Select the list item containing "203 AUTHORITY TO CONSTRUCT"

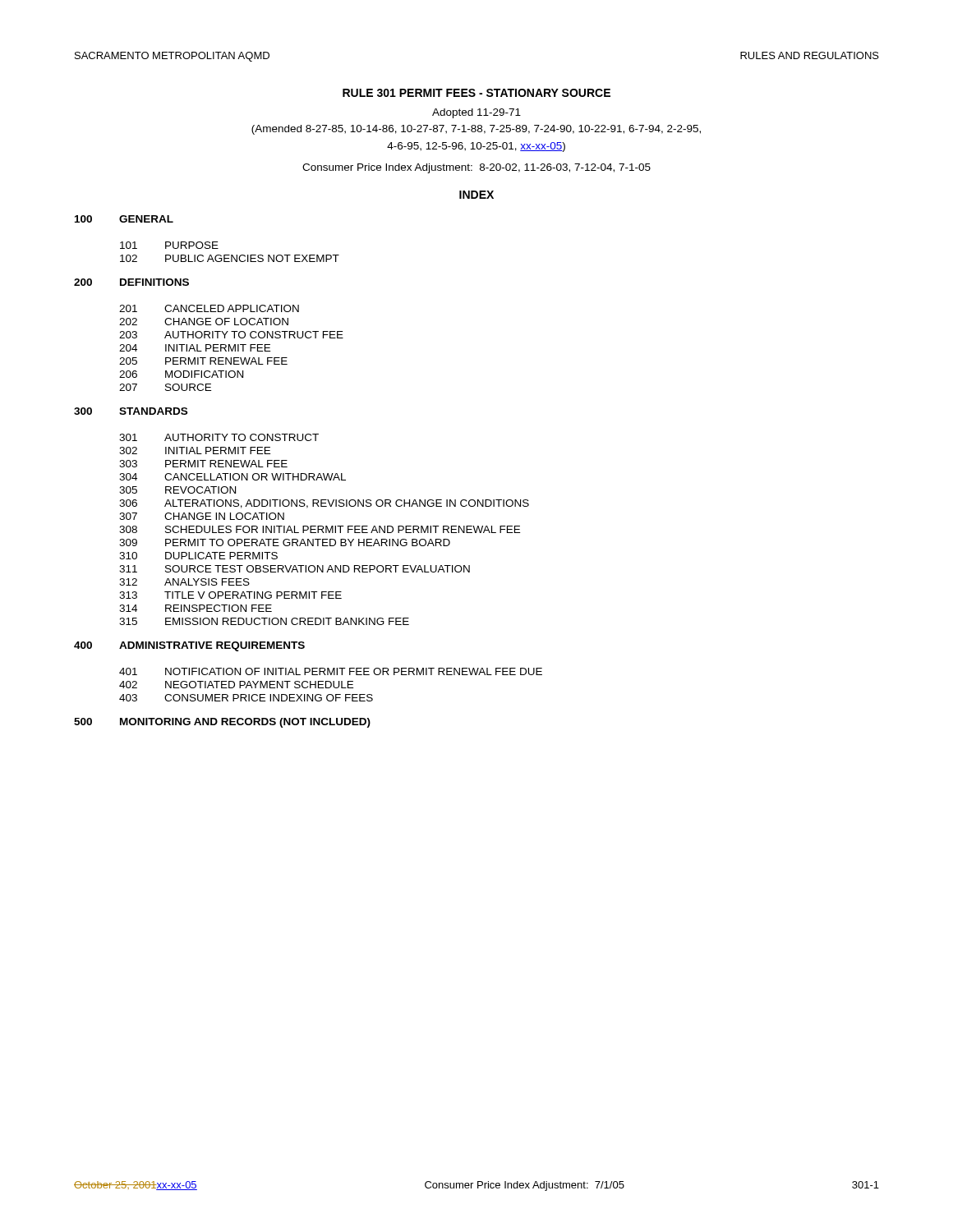231,334
